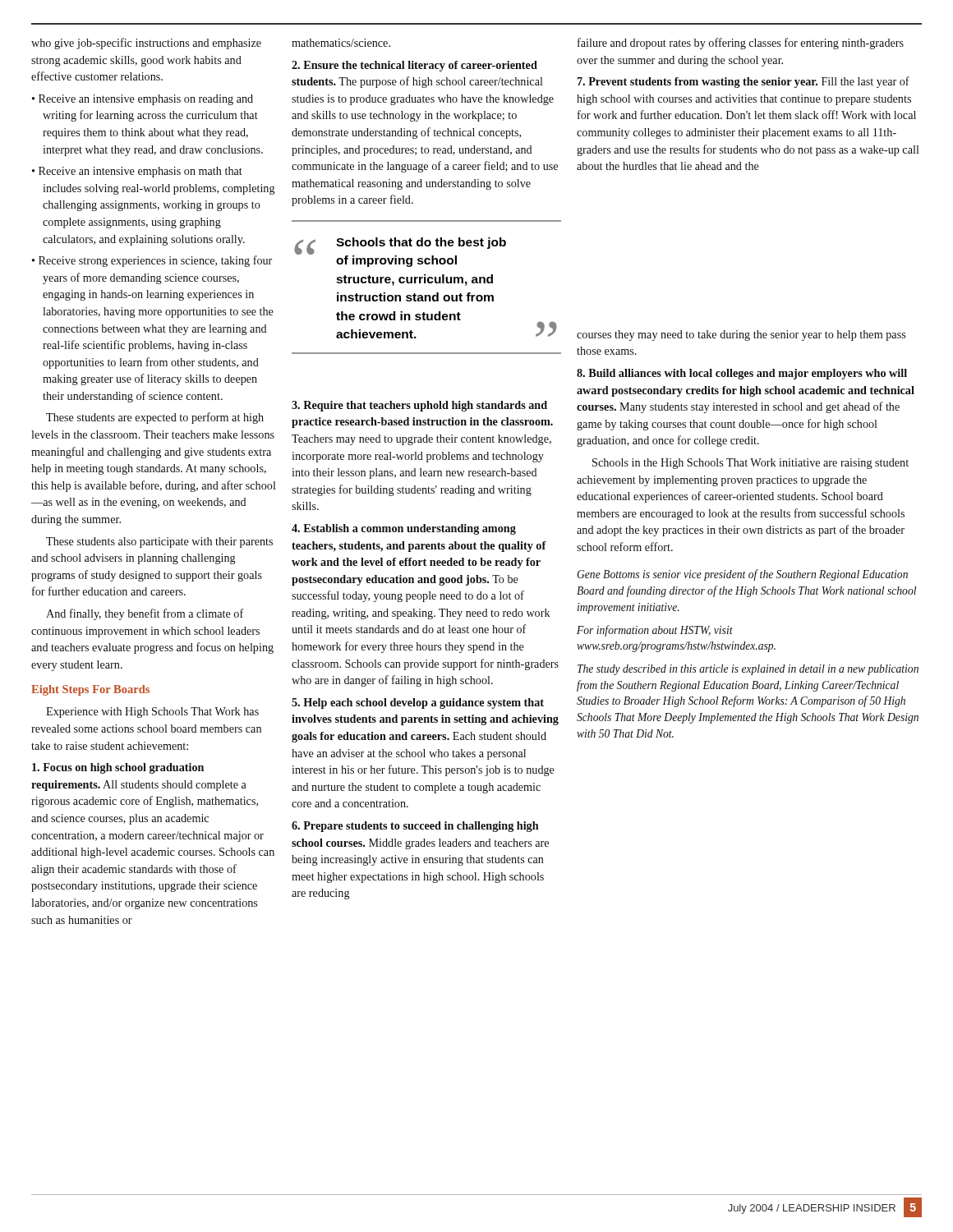Viewport: 953px width, 1232px height.
Task: Point to the block beginning "Prevent students from wasting the senior year."
Action: click(x=749, y=124)
